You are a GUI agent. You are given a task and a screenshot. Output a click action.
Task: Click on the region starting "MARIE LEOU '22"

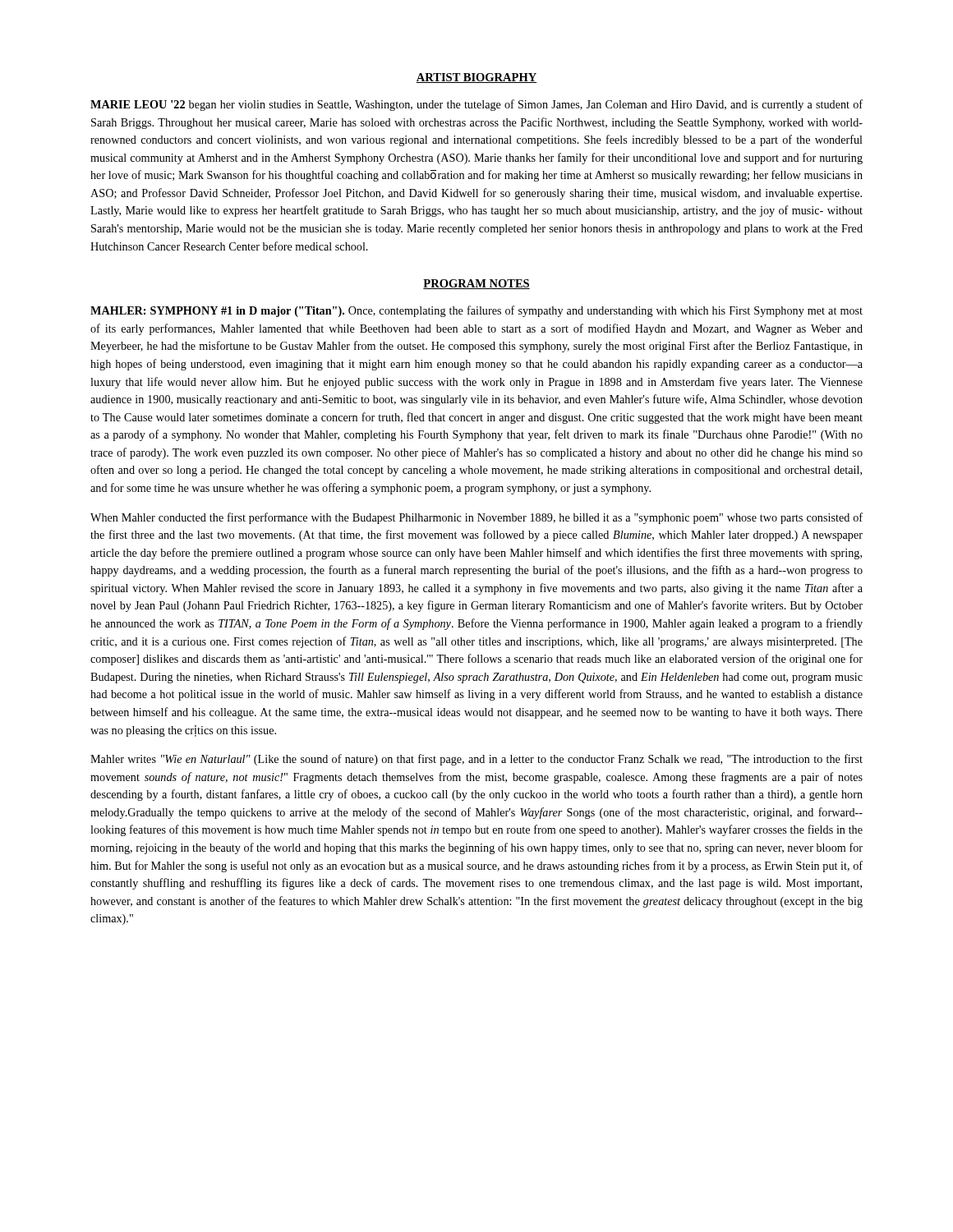click(476, 175)
